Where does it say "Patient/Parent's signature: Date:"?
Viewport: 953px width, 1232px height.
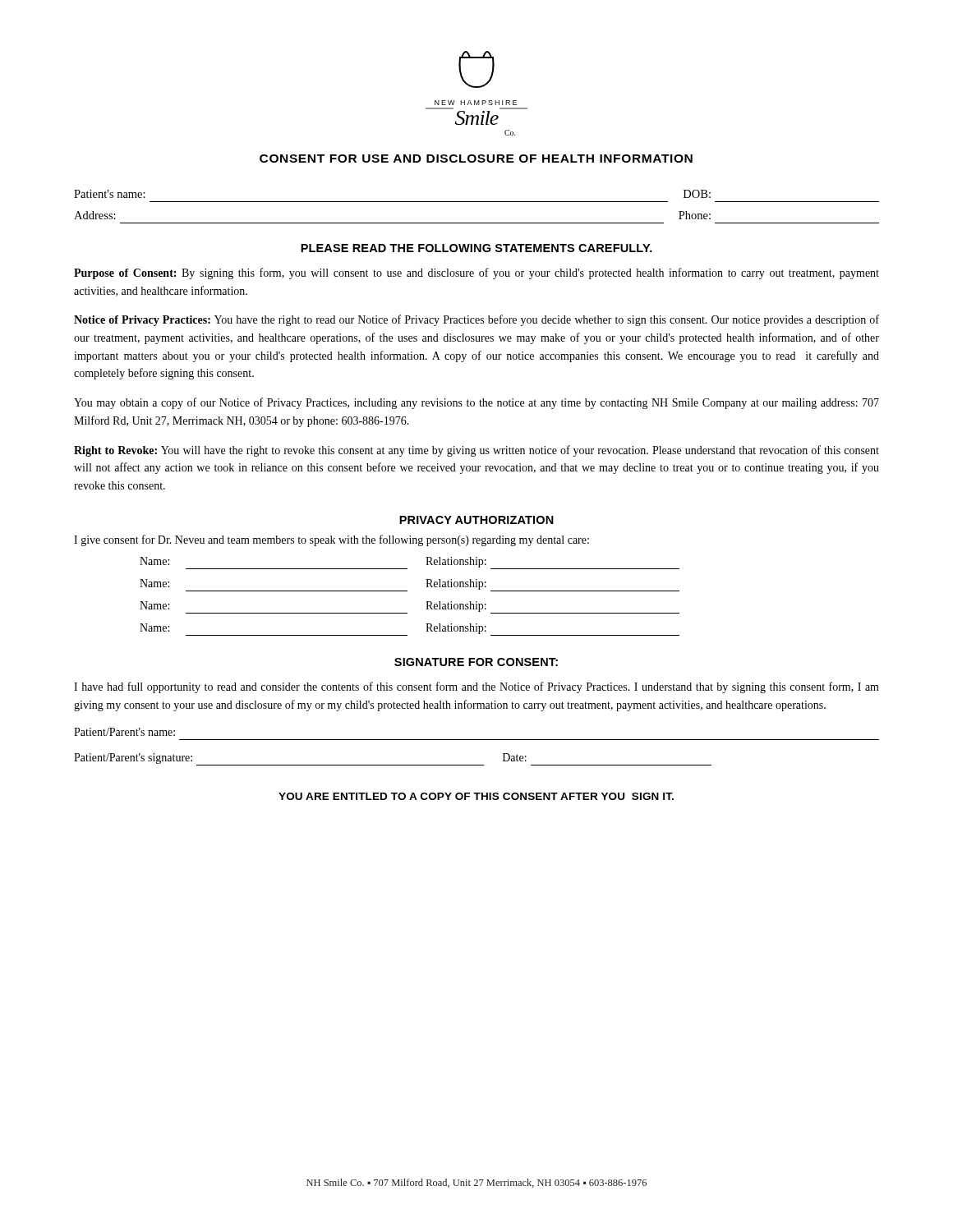point(393,758)
